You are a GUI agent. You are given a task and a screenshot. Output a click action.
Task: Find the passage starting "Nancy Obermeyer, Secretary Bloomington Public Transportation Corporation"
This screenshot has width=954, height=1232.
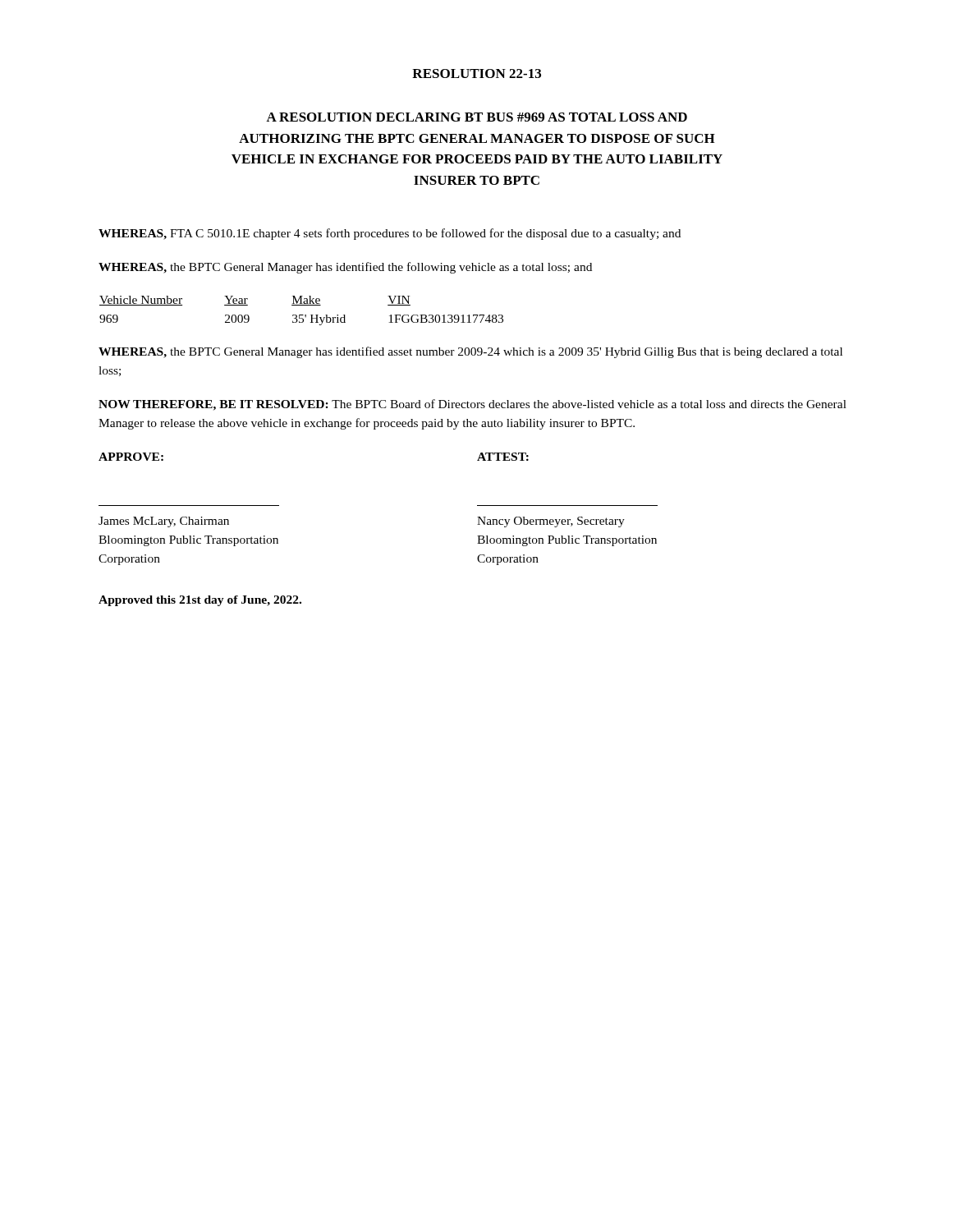pos(567,539)
